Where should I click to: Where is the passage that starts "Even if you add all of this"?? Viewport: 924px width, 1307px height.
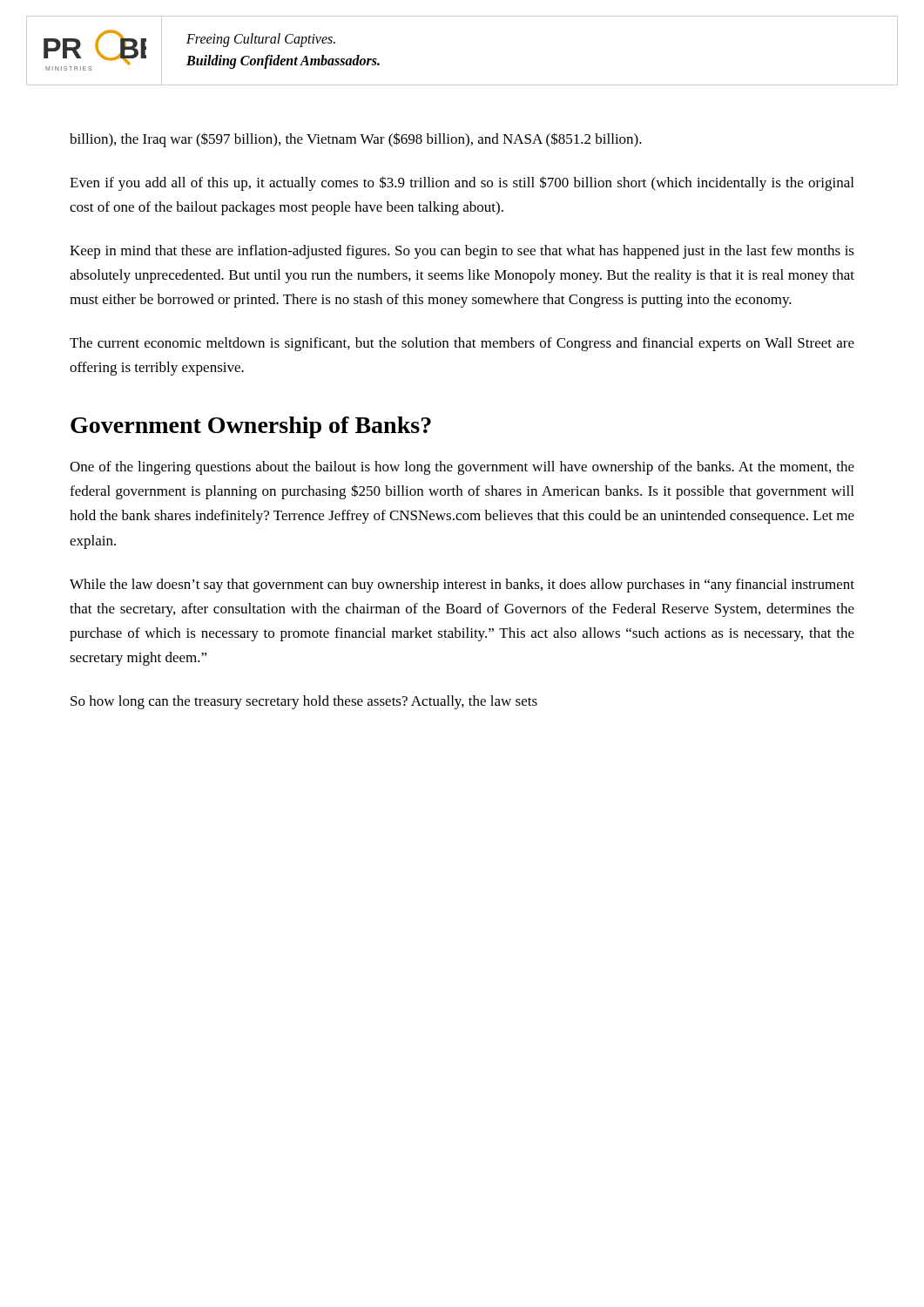[462, 195]
